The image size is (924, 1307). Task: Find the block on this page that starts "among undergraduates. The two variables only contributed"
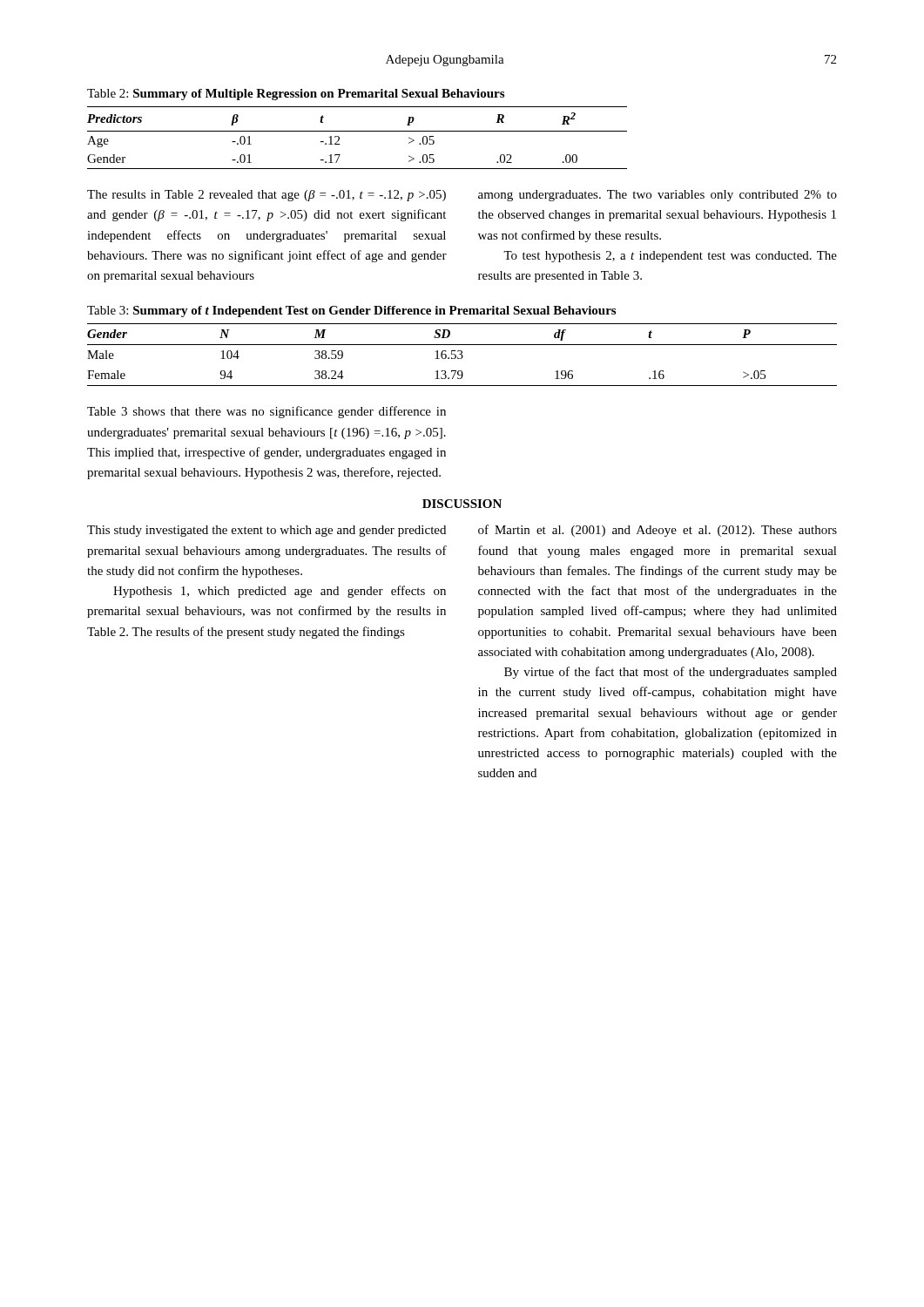(657, 235)
